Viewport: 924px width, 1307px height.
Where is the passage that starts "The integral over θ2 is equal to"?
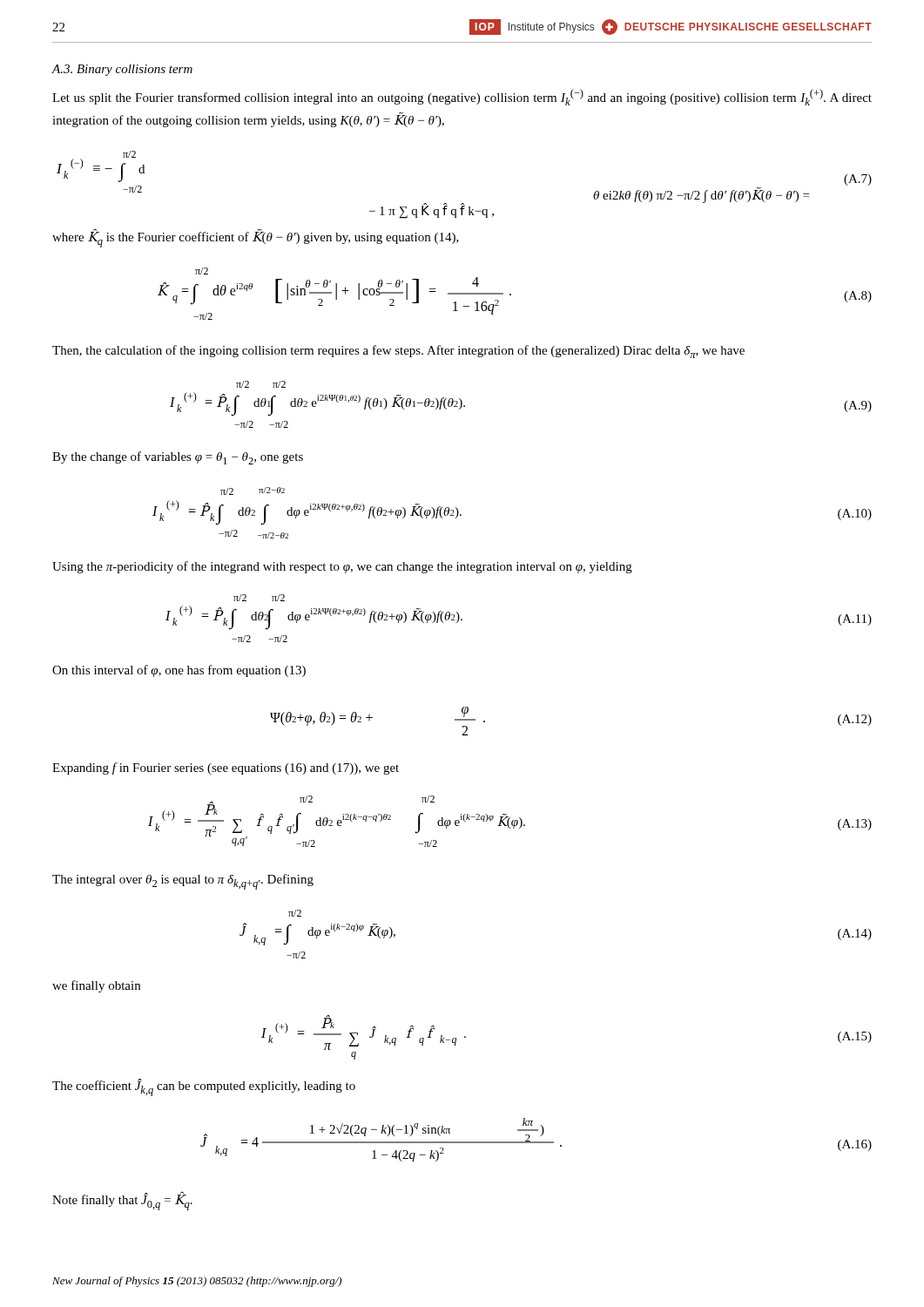pos(183,880)
